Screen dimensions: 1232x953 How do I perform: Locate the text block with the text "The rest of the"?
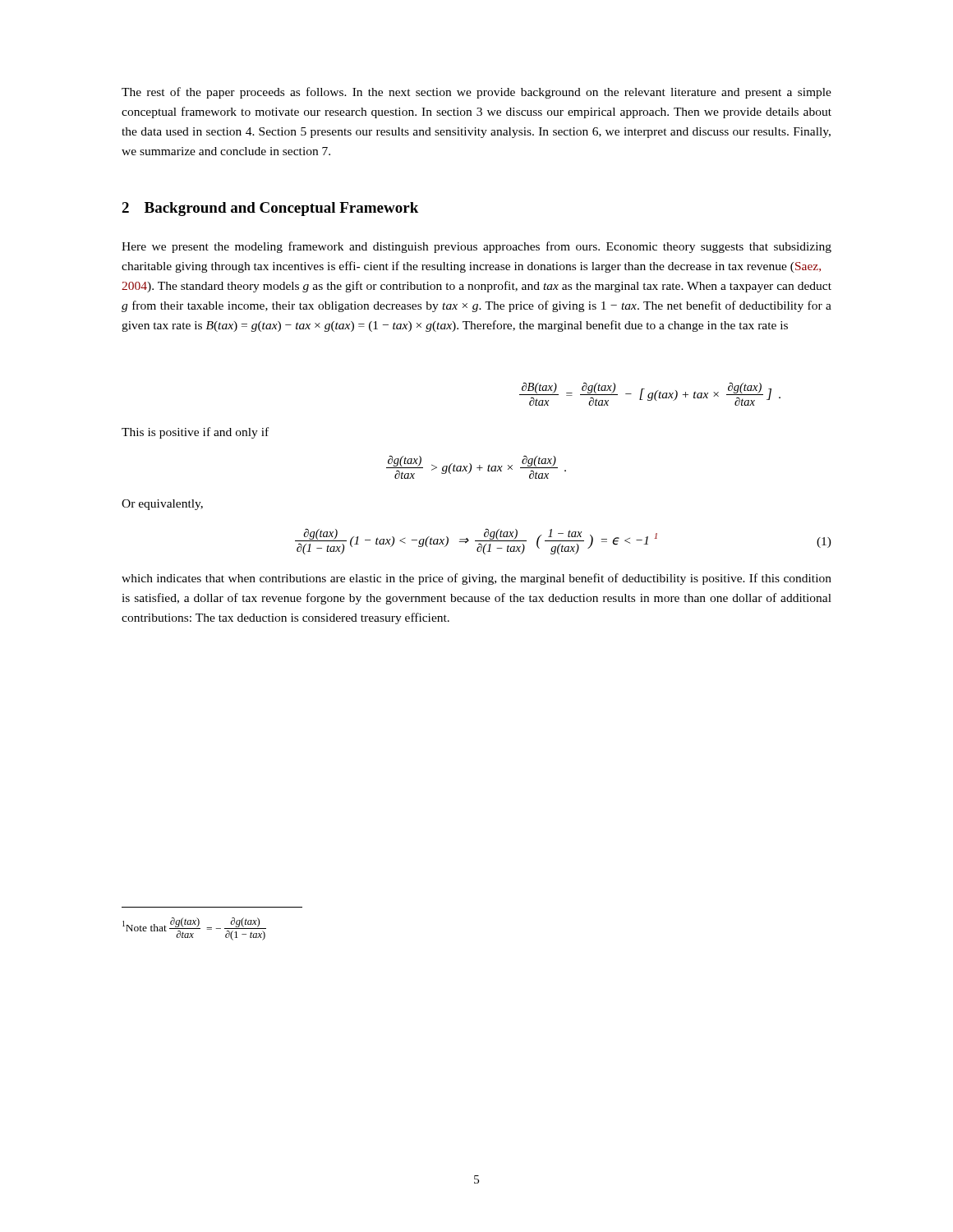pyautogui.click(x=476, y=122)
